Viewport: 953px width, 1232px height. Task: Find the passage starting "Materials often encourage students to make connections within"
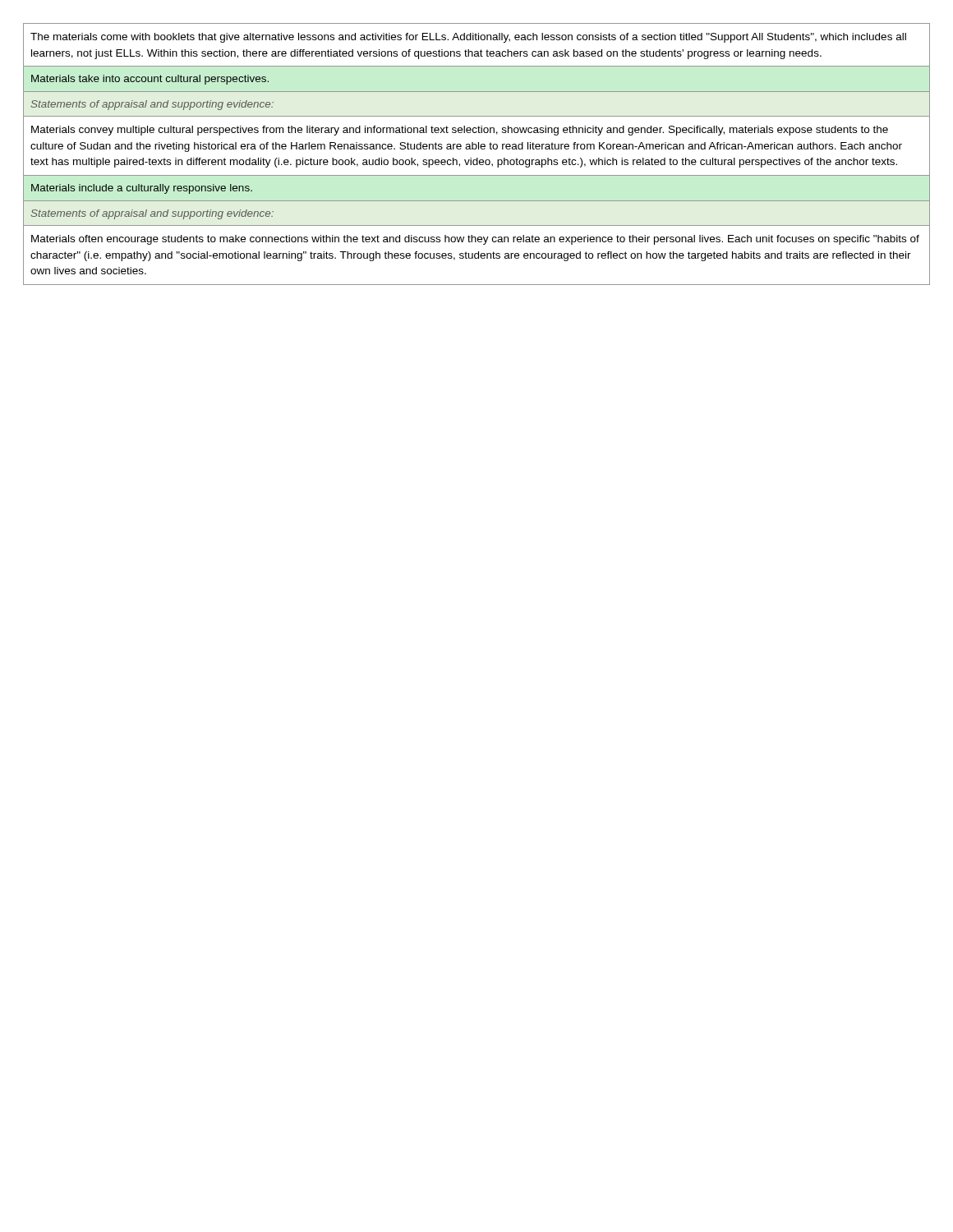(475, 255)
